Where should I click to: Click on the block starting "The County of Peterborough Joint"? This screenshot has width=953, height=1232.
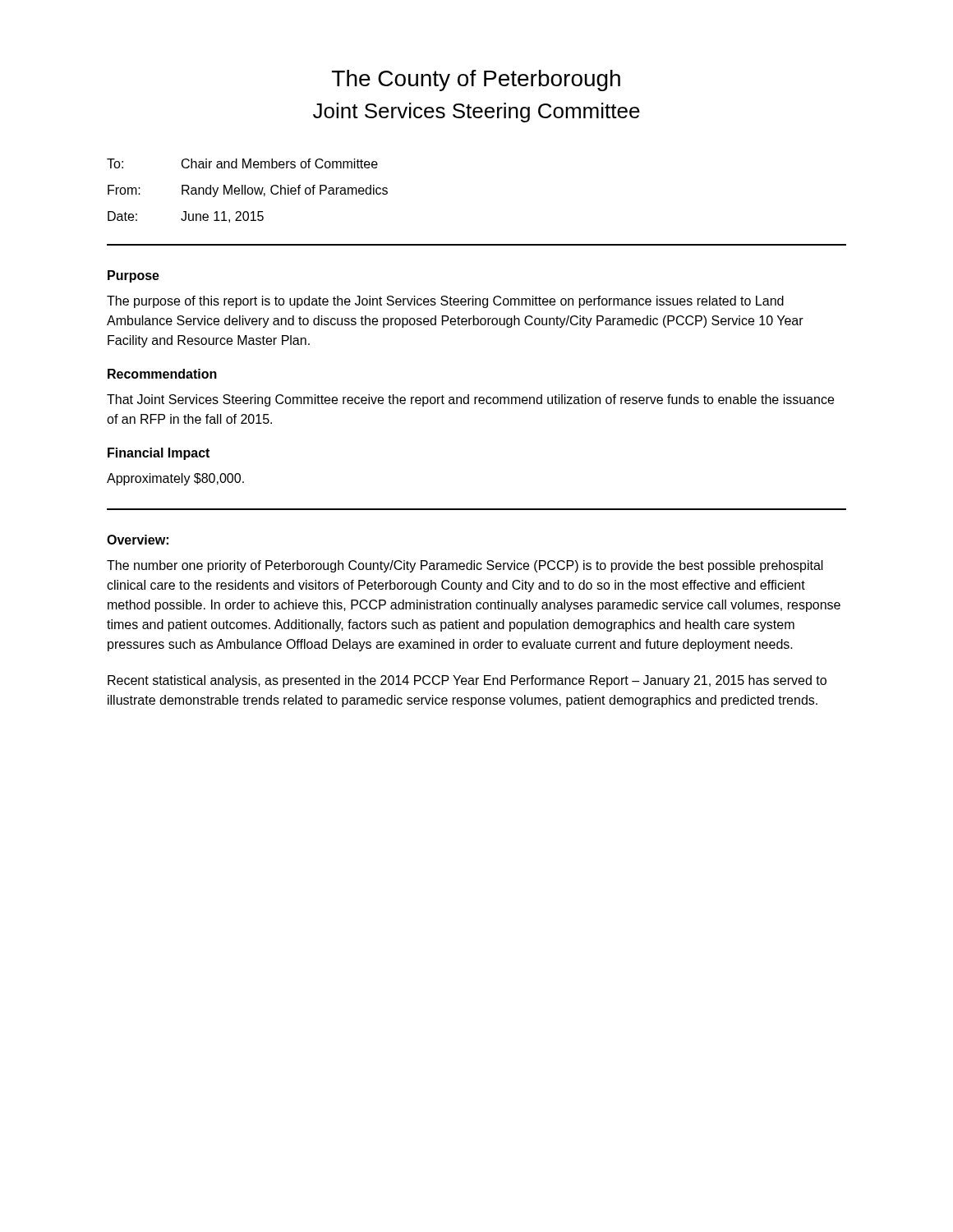(476, 95)
